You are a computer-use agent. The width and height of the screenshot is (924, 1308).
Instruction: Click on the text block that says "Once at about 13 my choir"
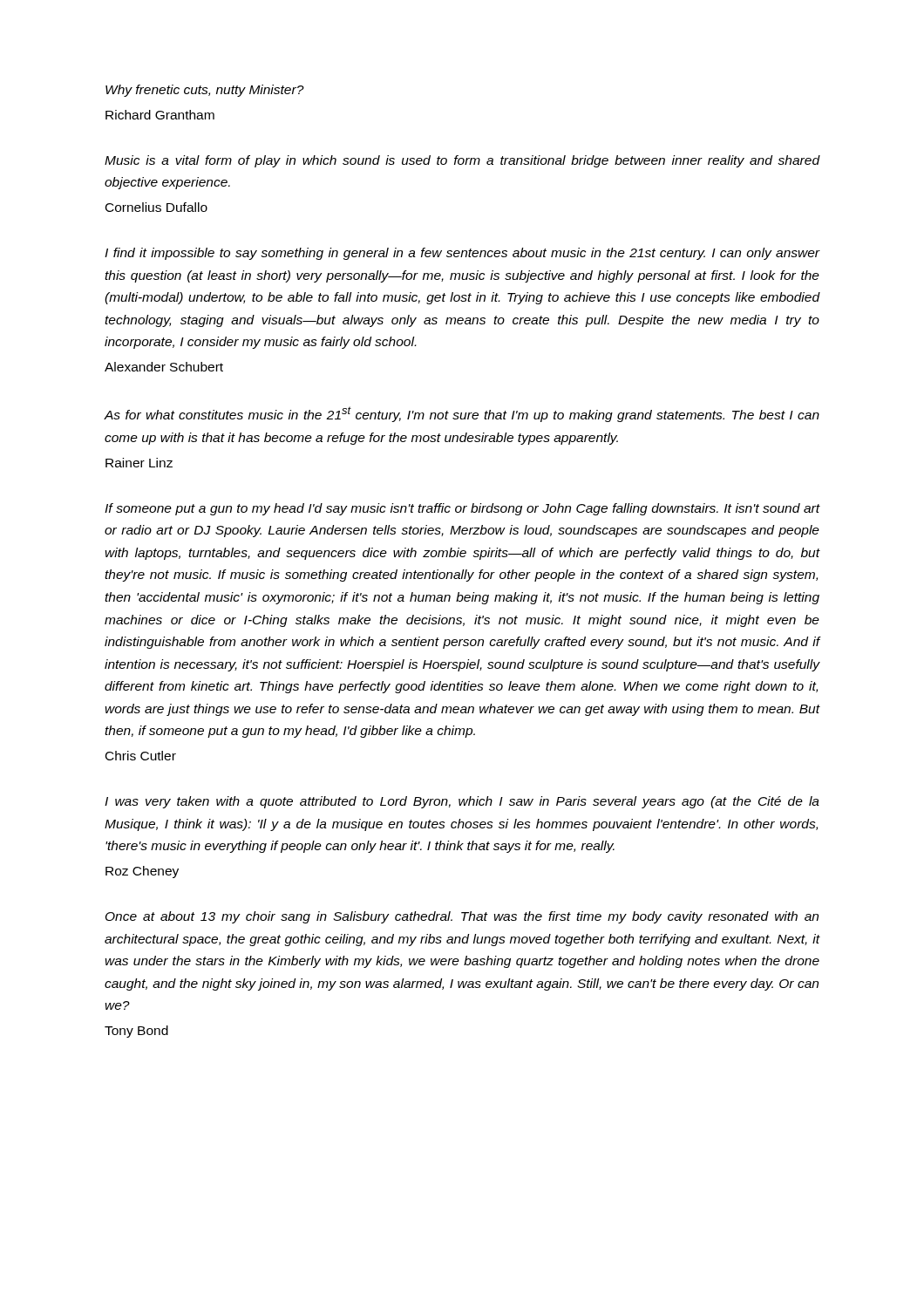pyautogui.click(x=462, y=973)
